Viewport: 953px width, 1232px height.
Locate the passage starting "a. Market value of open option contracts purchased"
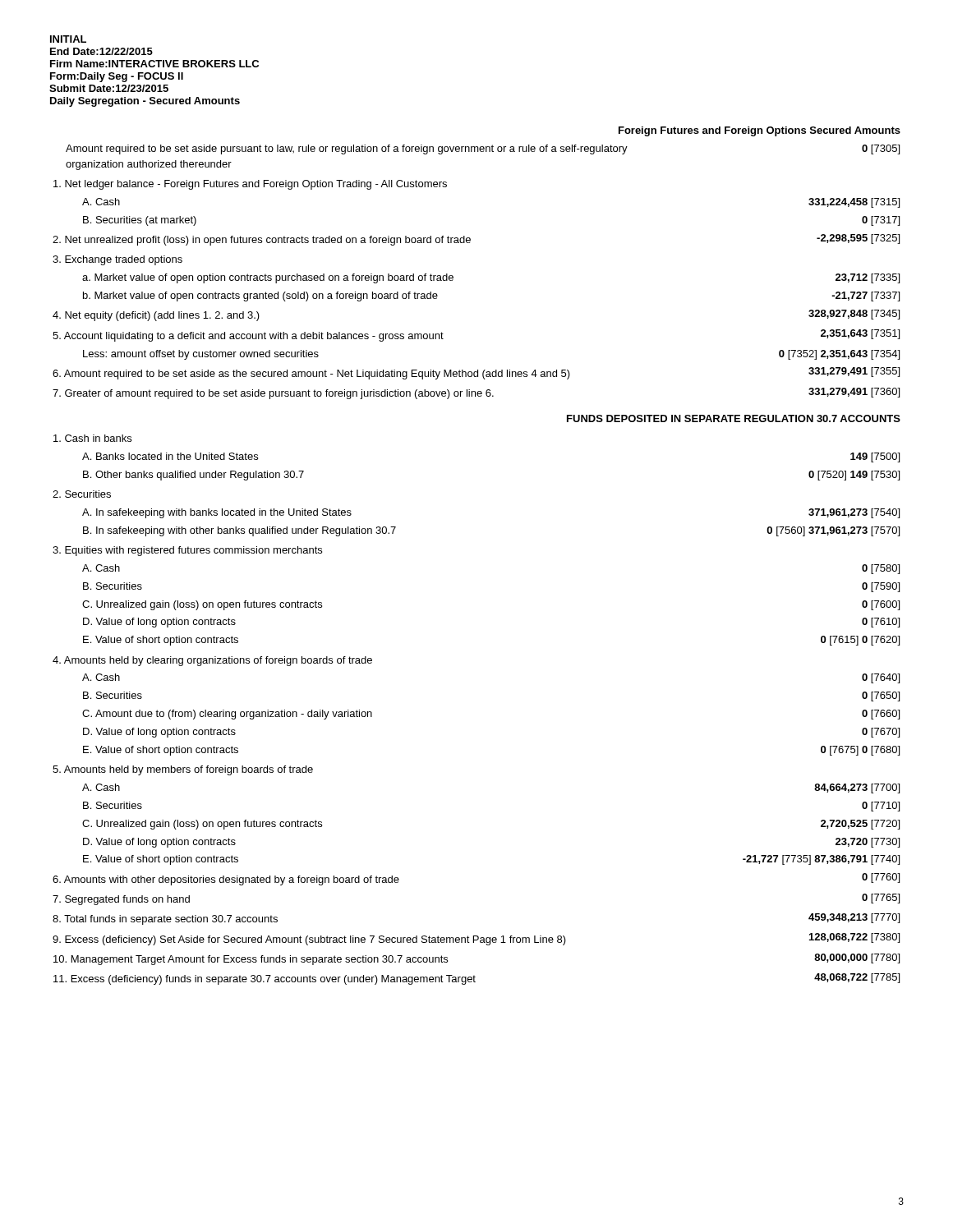(263, 279)
